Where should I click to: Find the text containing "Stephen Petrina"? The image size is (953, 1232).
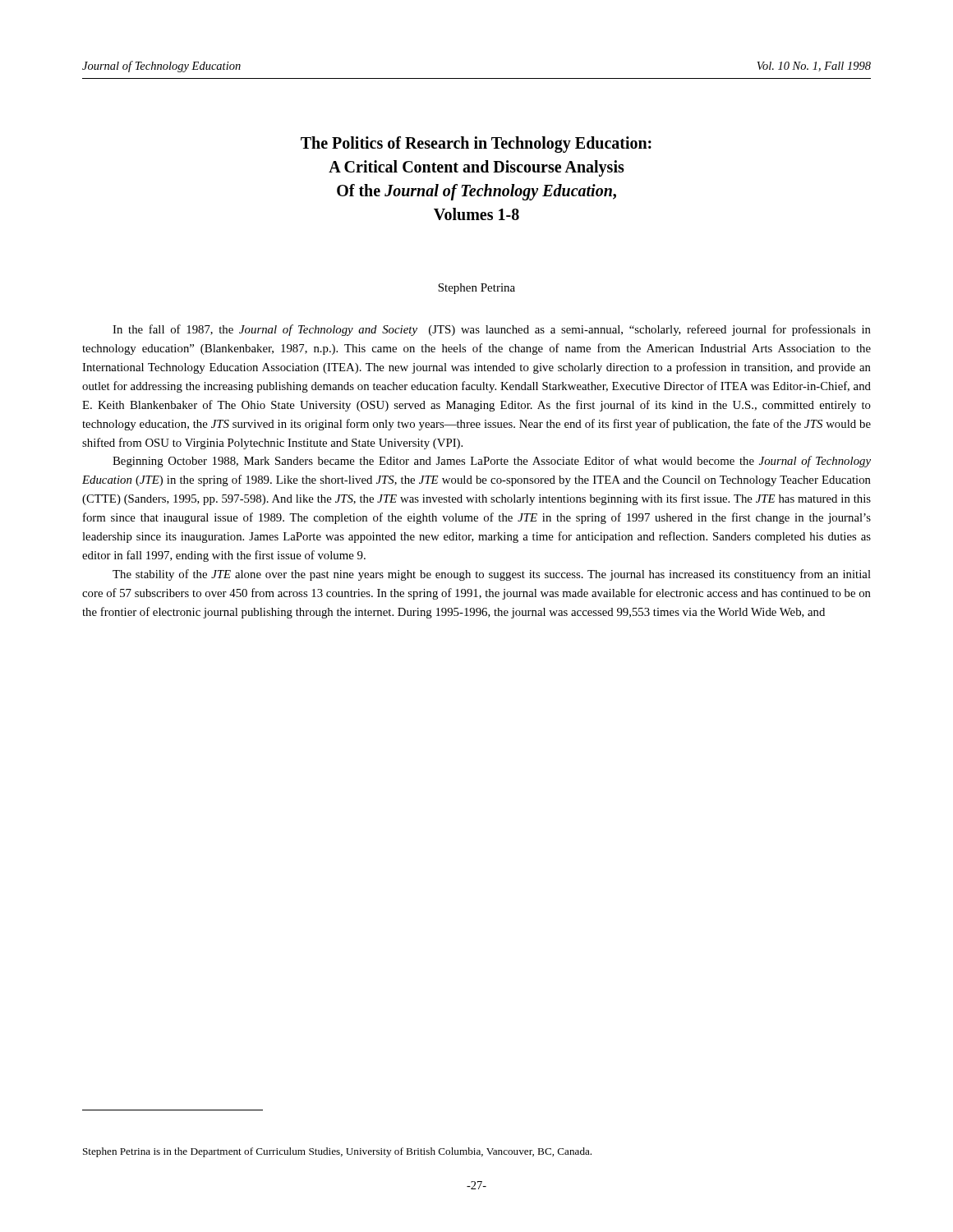point(476,287)
